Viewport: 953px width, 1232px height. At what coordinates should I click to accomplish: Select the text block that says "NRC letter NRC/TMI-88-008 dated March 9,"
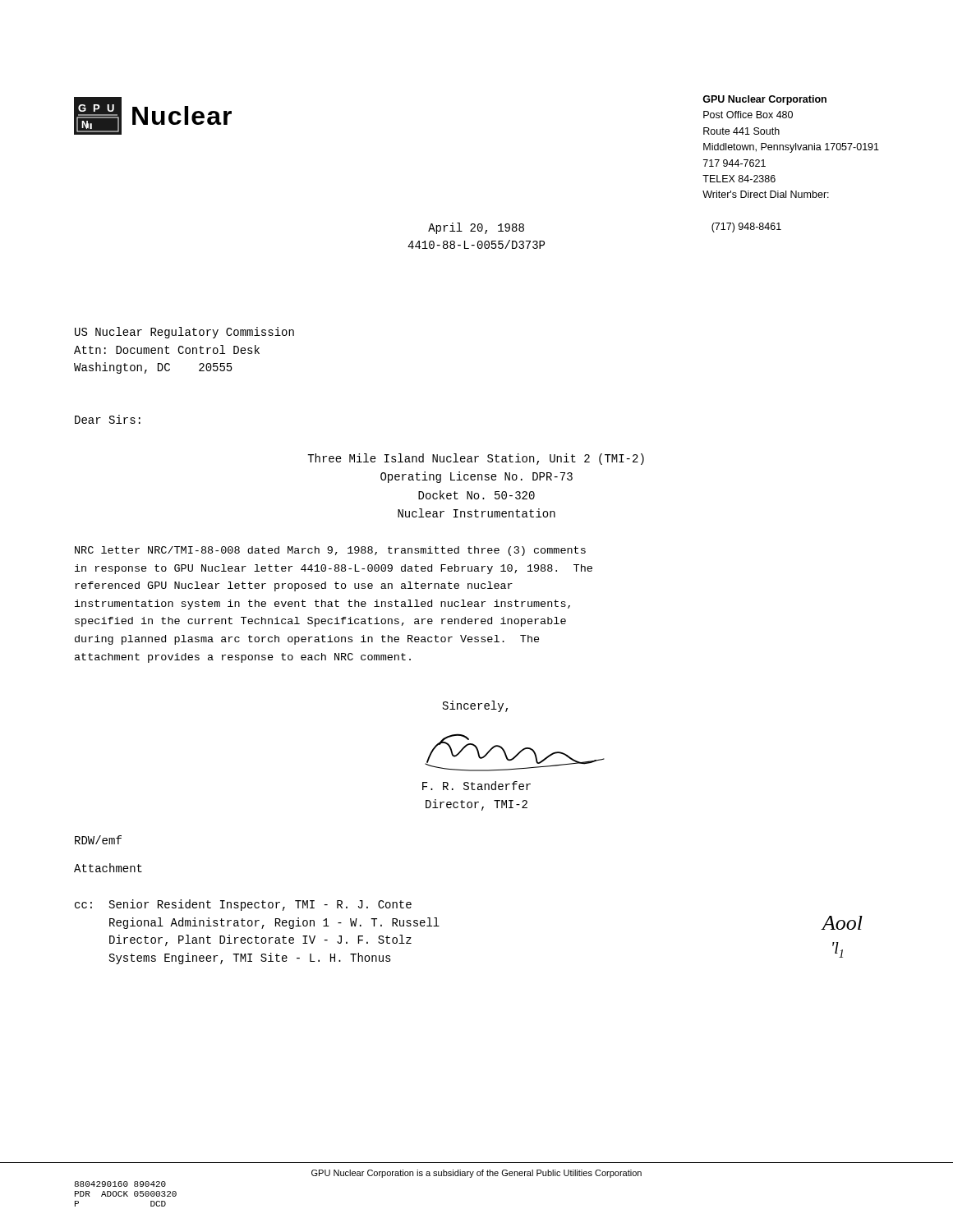coord(334,604)
